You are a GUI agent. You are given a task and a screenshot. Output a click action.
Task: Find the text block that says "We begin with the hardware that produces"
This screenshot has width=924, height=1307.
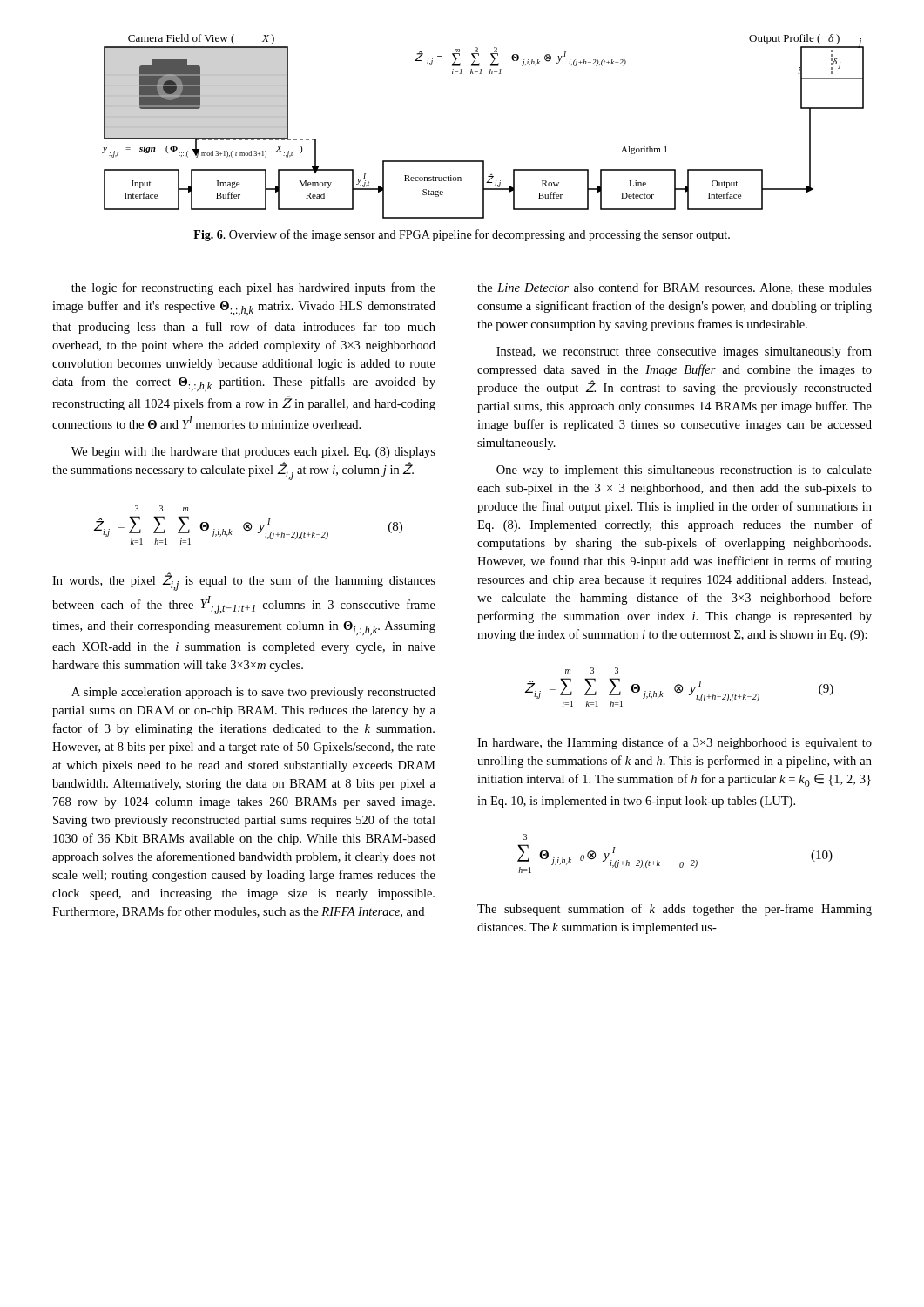[244, 462]
